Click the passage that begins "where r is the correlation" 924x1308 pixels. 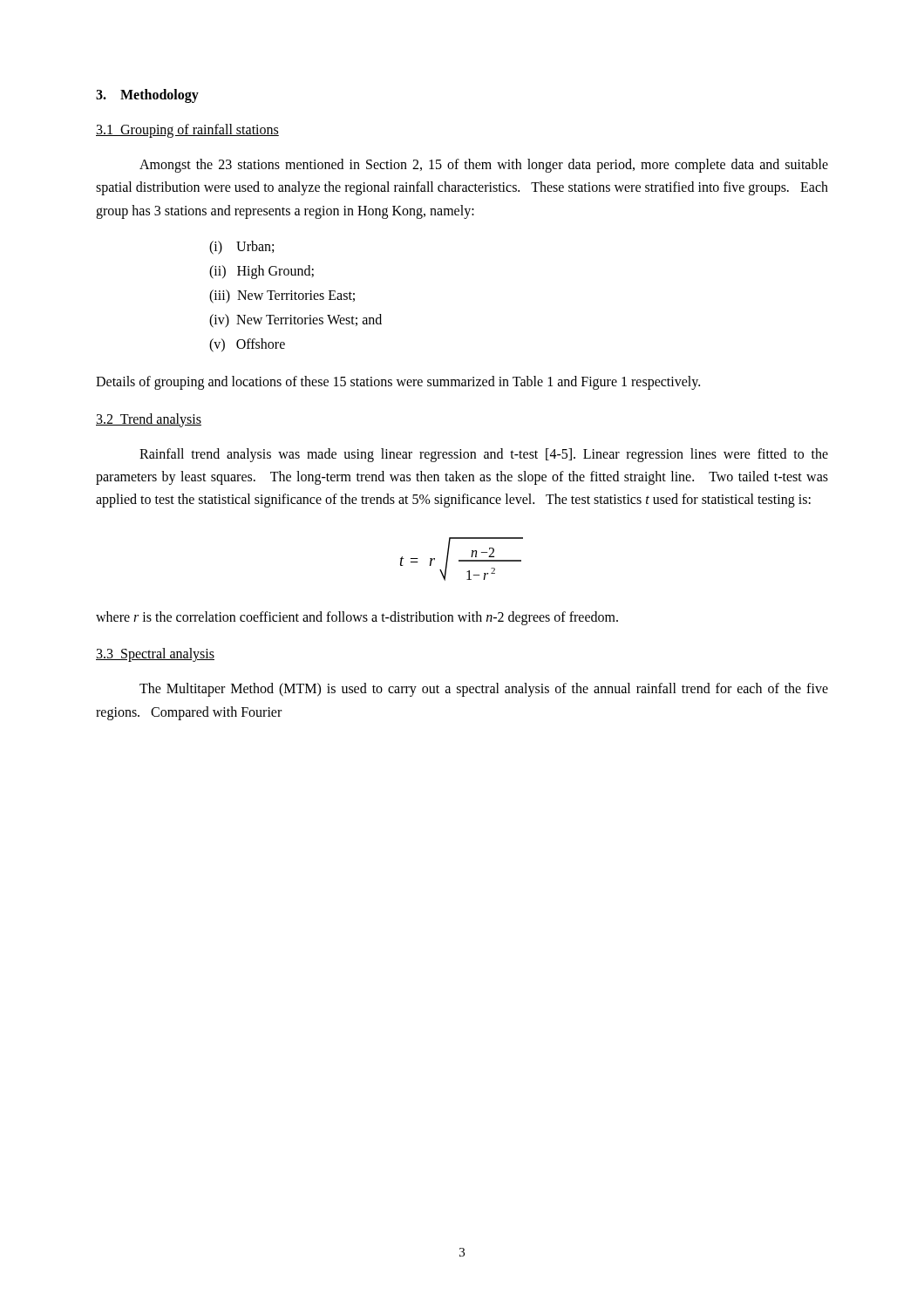pos(357,617)
